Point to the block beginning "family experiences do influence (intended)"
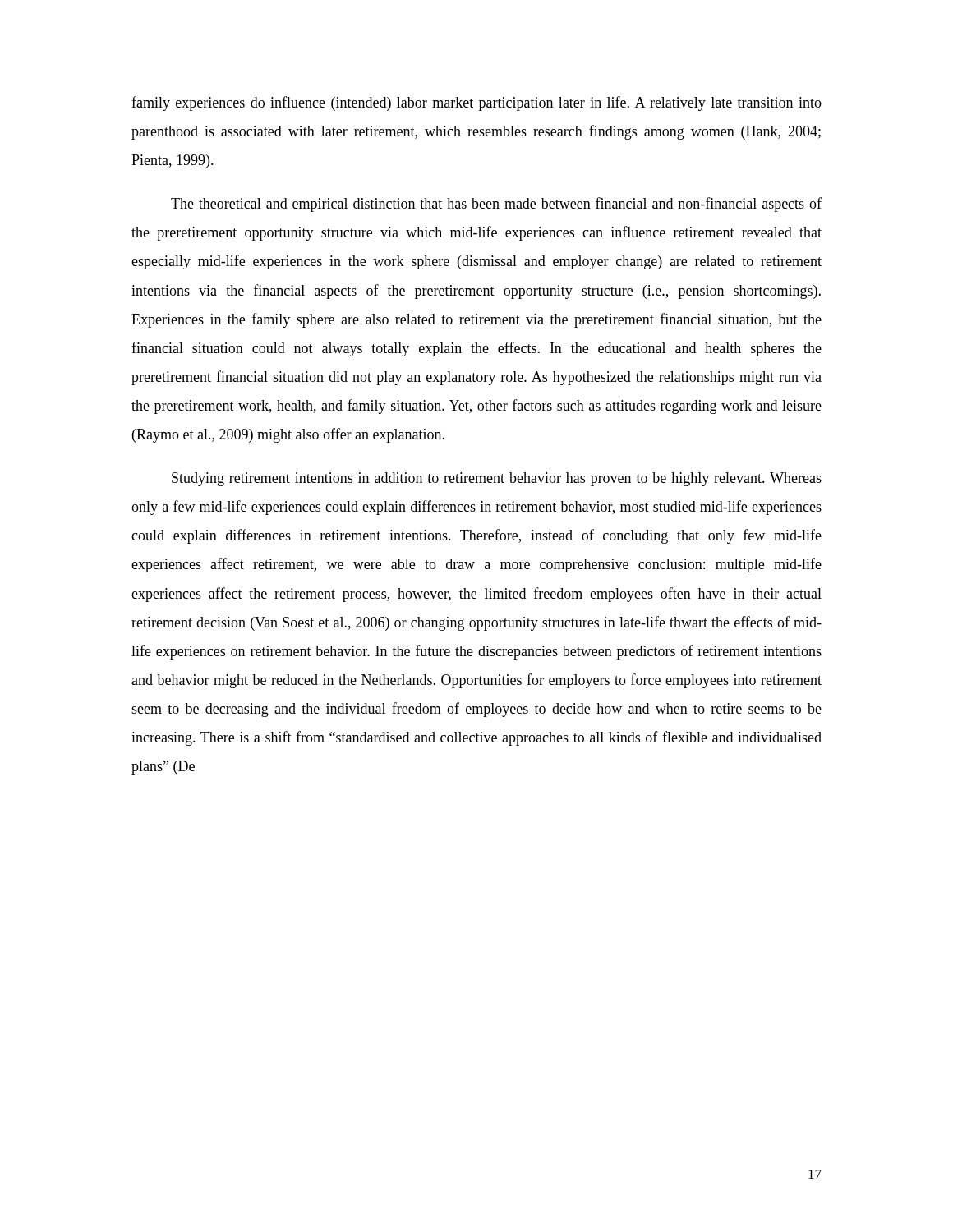Screen dimensions: 1232x953 (476, 132)
